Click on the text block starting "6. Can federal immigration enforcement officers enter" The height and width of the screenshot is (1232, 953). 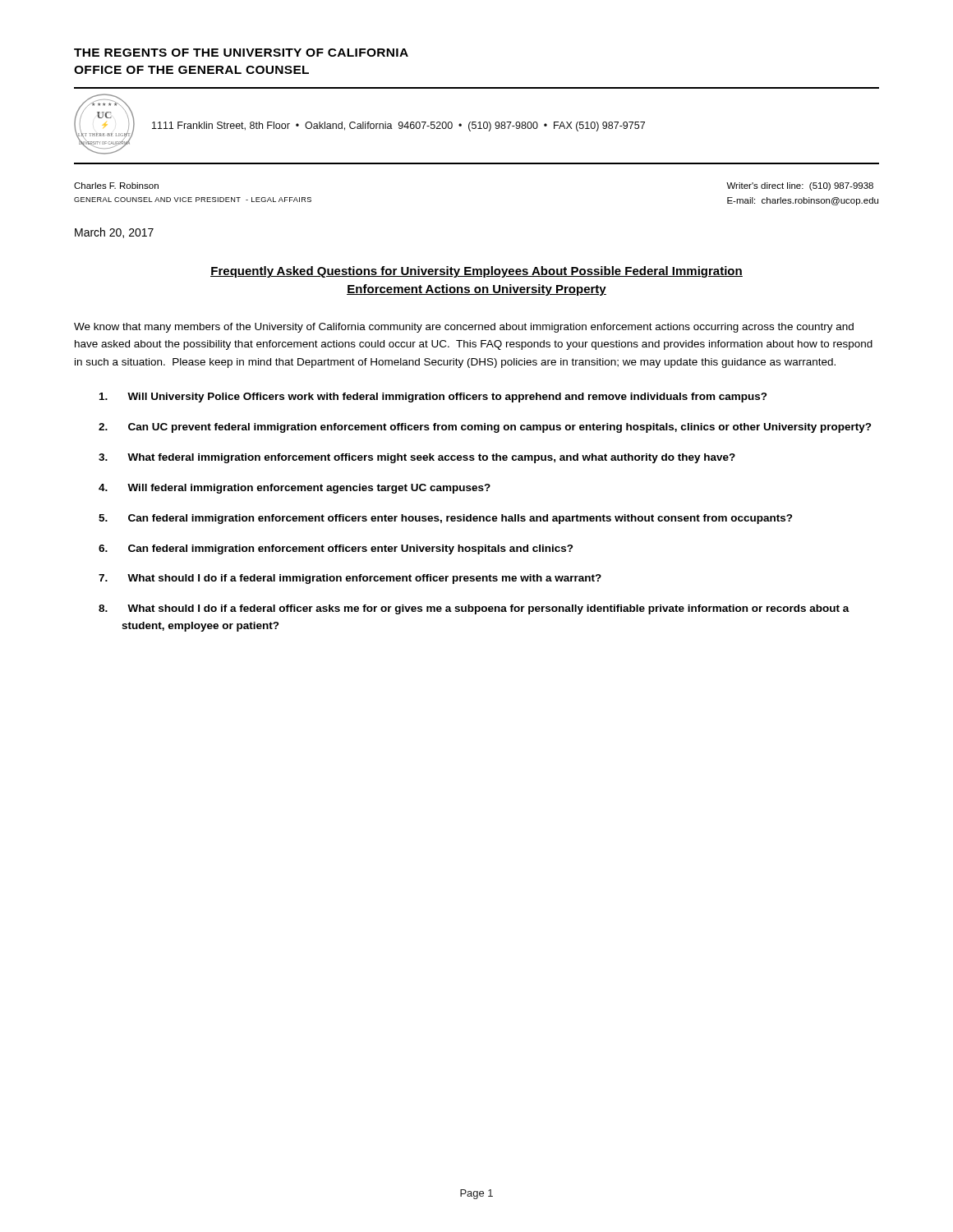(336, 549)
